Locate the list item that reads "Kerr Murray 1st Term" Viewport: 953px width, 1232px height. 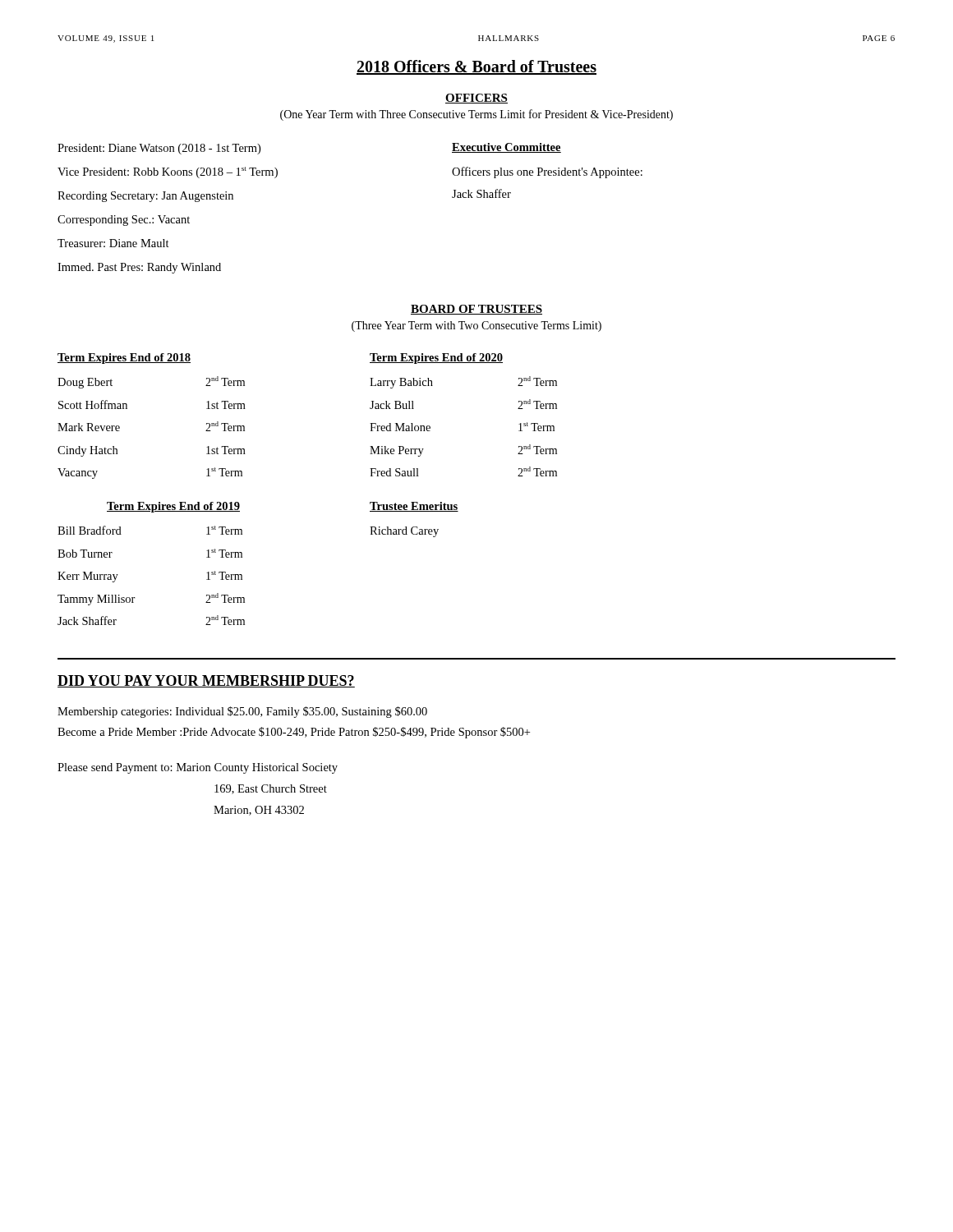[91, 576]
